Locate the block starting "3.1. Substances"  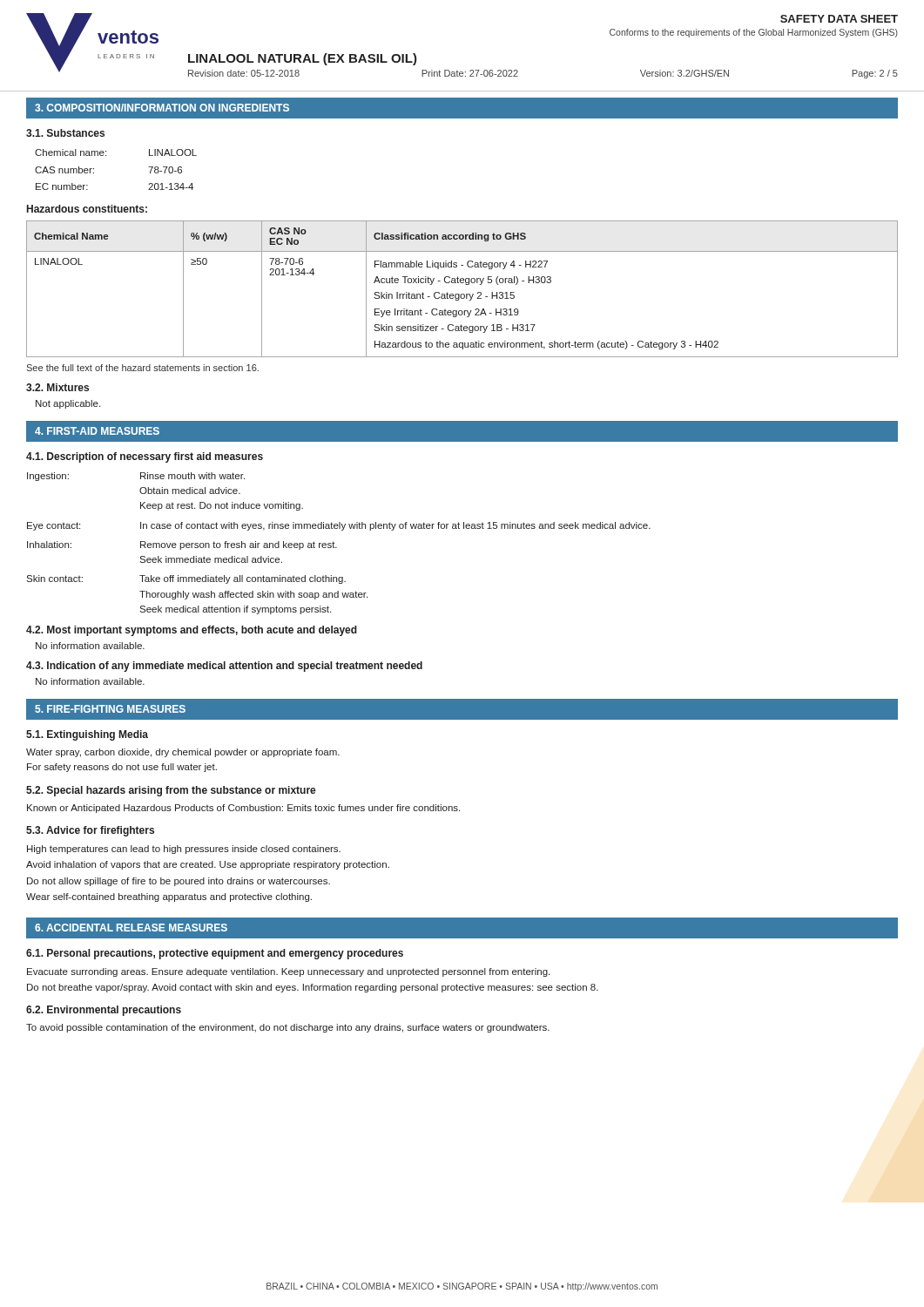click(66, 133)
